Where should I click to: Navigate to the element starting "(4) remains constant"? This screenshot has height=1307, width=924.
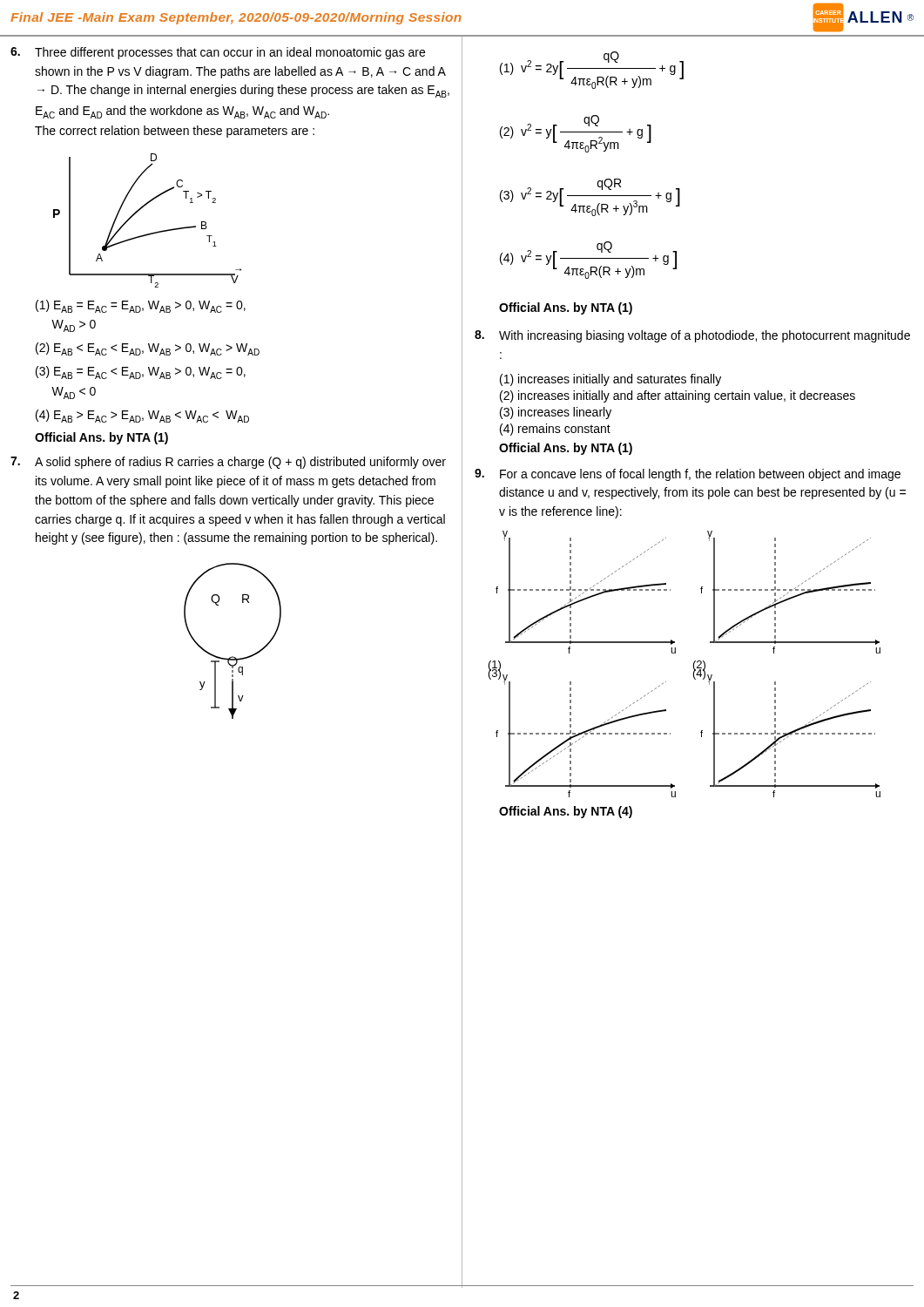click(555, 428)
